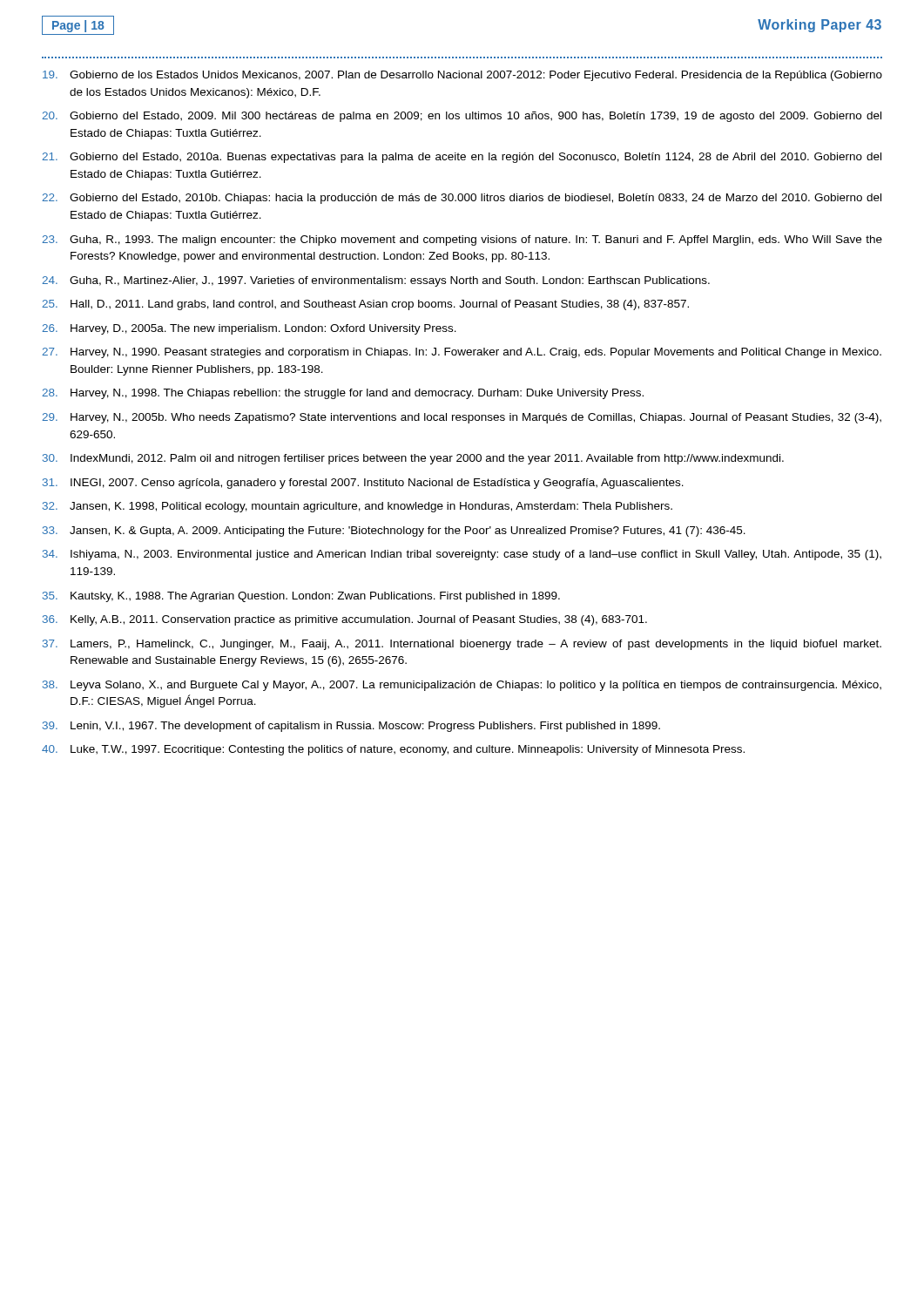The image size is (924, 1307).
Task: Click on the element starting "38. Leyva Solano, X., and Burguete Cal"
Action: 462,693
